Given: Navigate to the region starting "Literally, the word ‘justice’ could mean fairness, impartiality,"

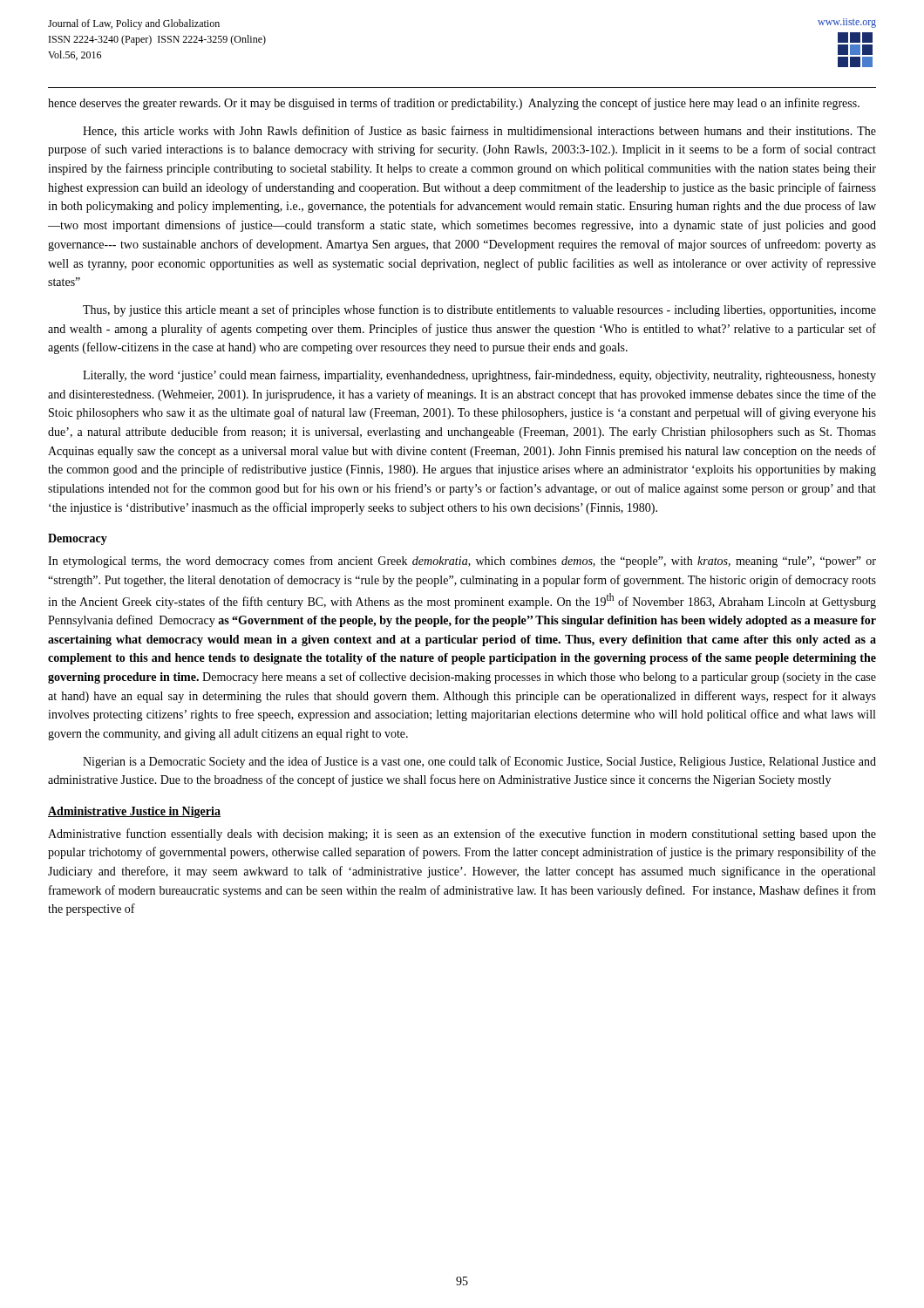Looking at the screenshot, I should click(x=462, y=442).
